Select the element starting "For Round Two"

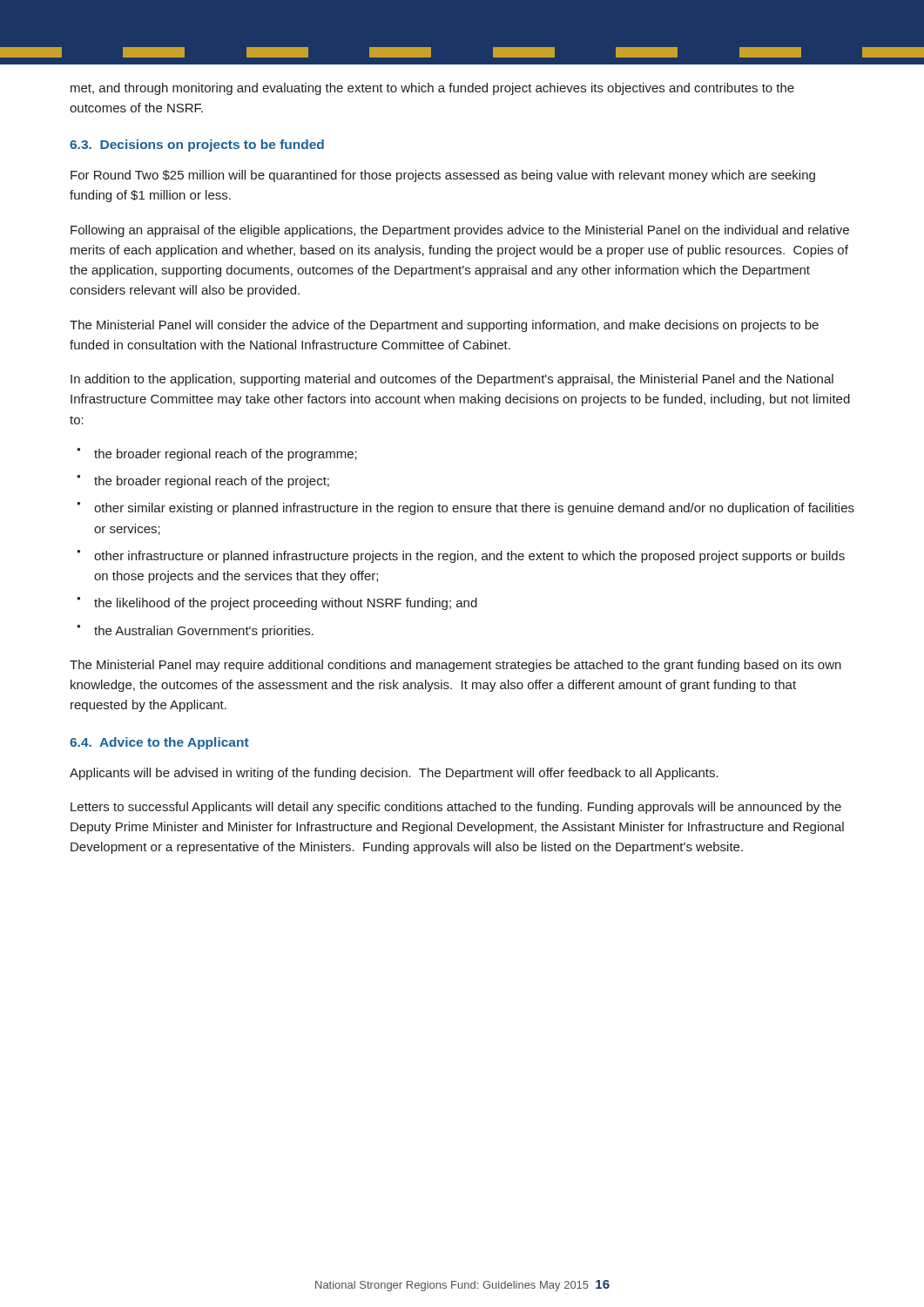(462, 185)
